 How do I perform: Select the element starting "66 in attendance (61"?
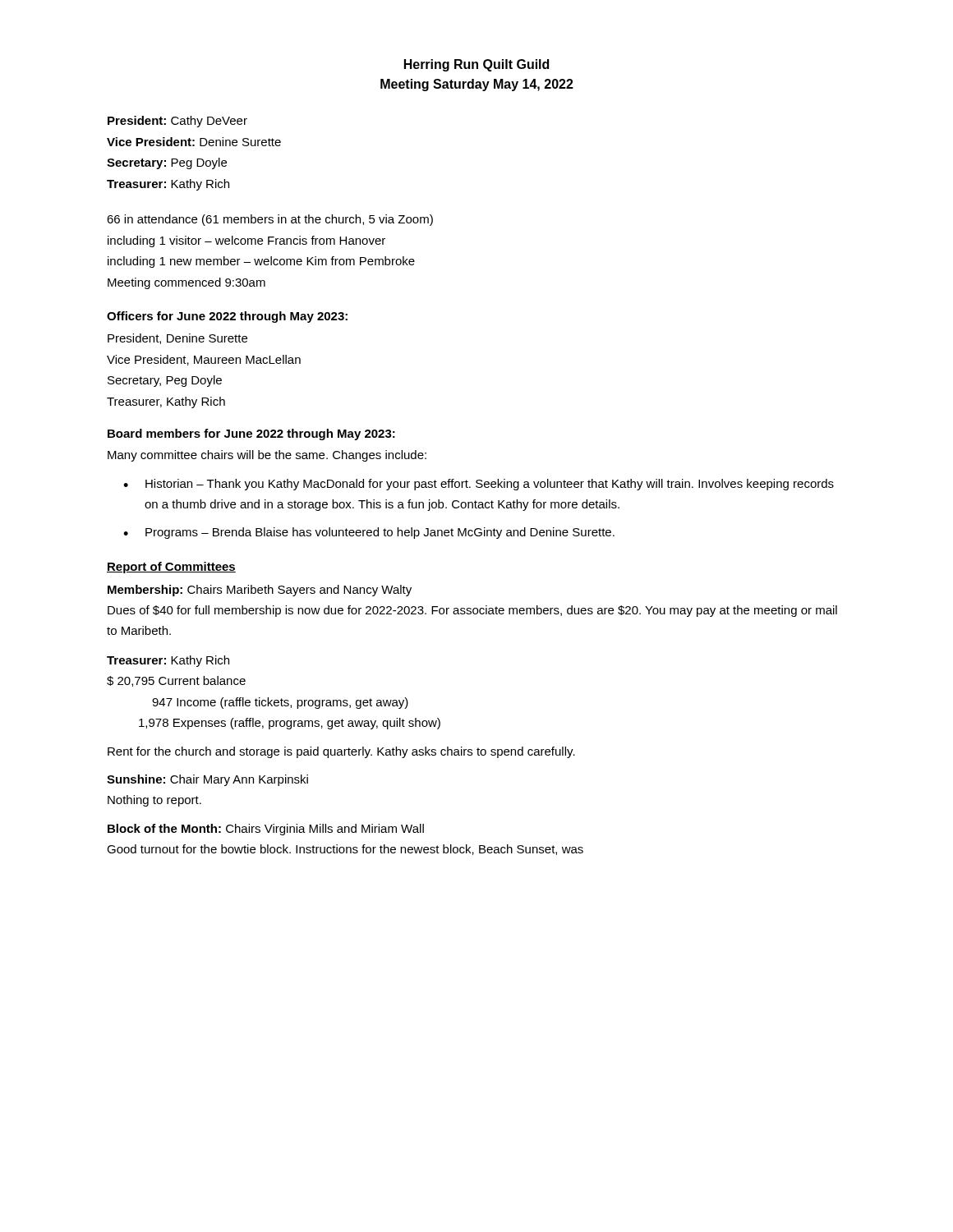tap(270, 250)
